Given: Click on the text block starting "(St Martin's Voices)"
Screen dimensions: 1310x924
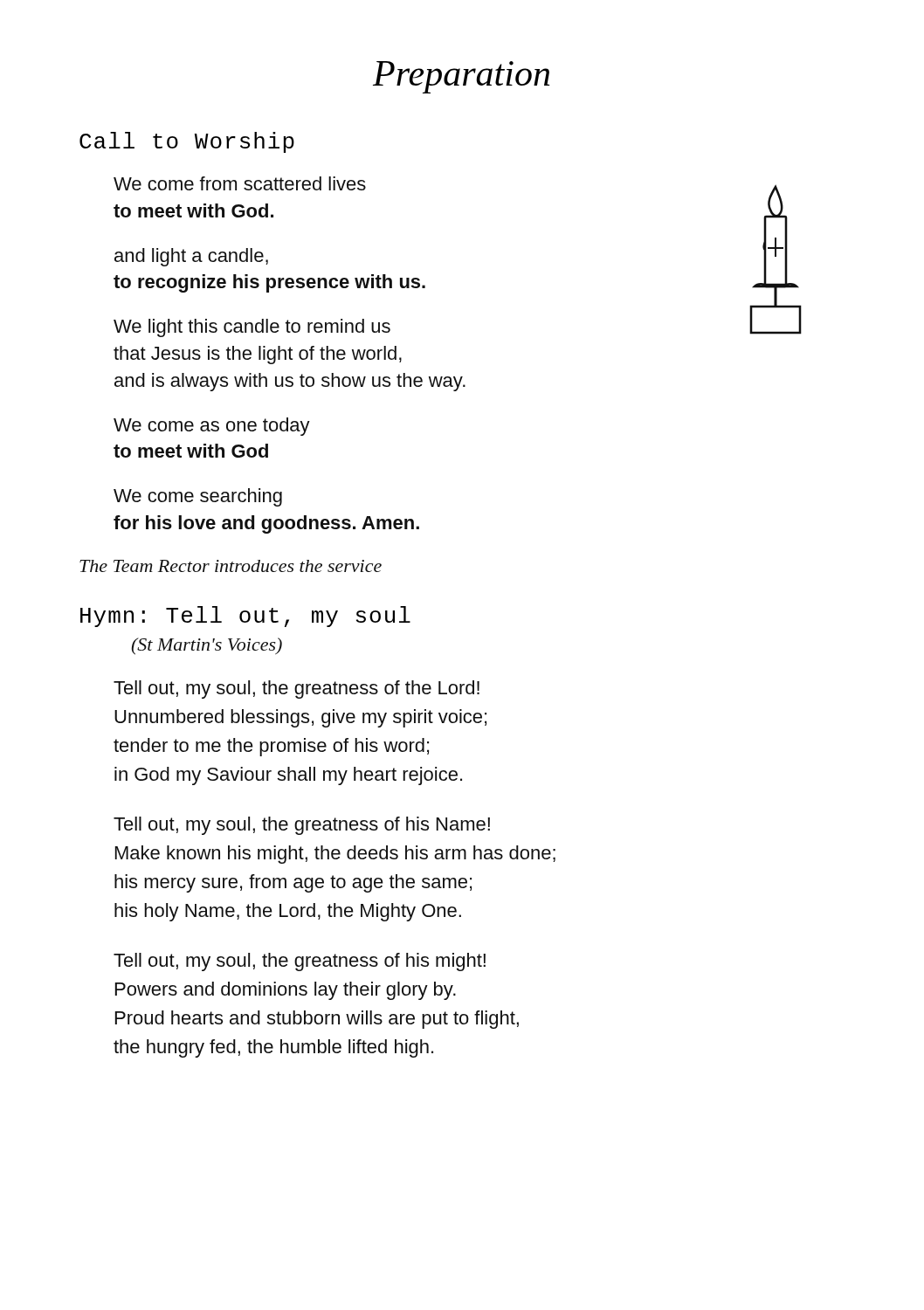Looking at the screenshot, I should click(207, 644).
